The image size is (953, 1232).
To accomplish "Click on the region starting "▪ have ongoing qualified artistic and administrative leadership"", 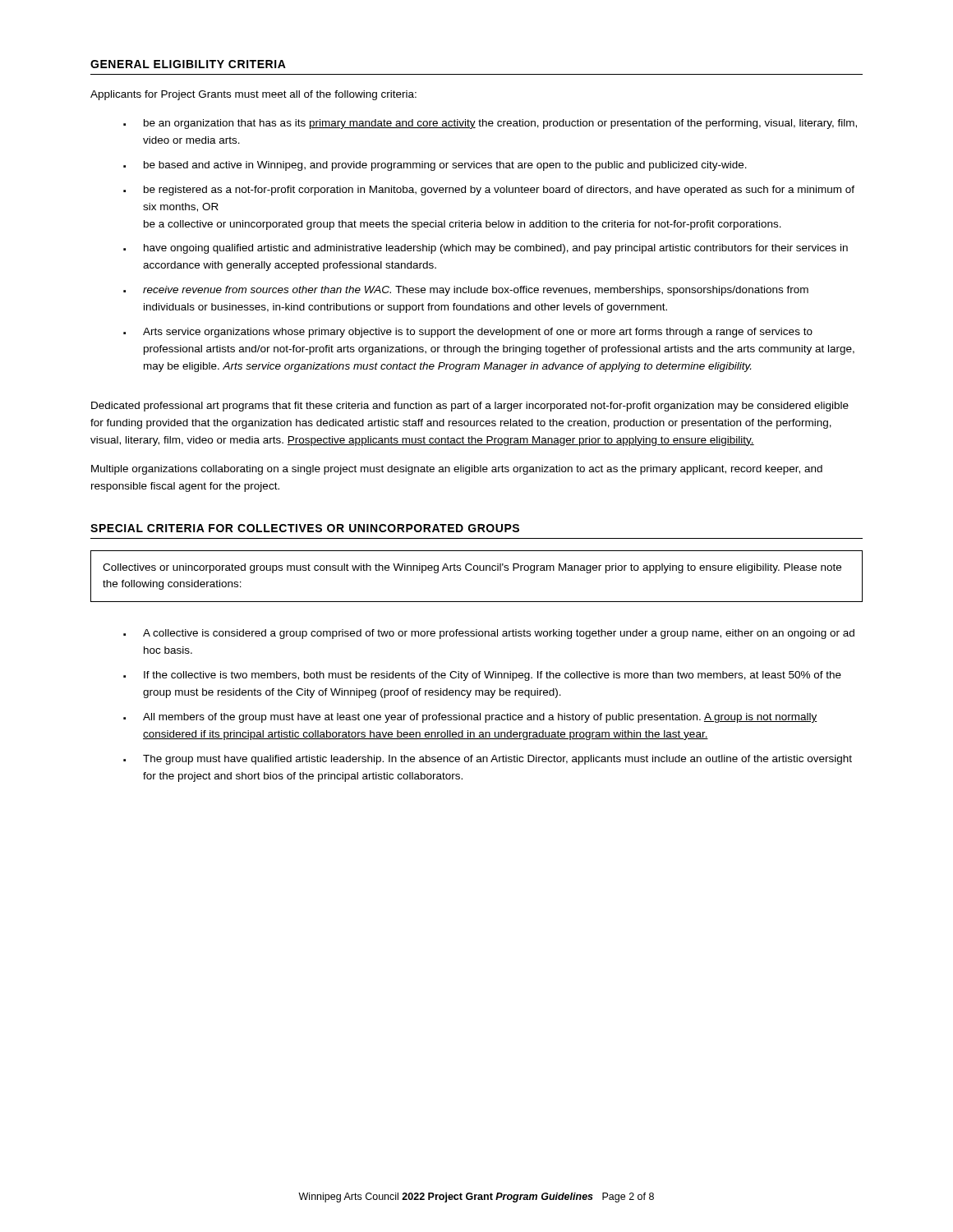I will (493, 257).
